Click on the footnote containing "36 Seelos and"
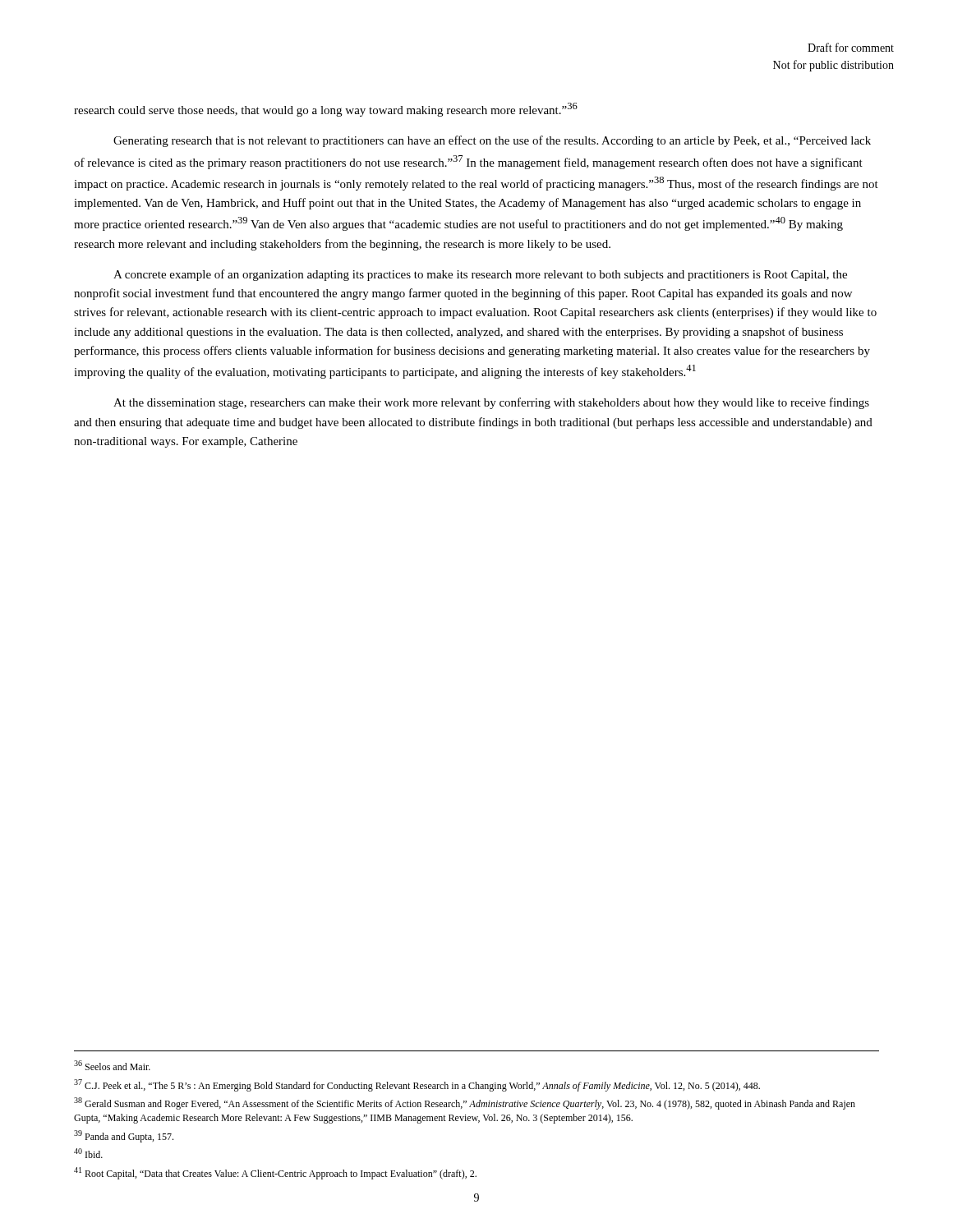Image resolution: width=953 pixels, height=1232 pixels. pos(476,1120)
